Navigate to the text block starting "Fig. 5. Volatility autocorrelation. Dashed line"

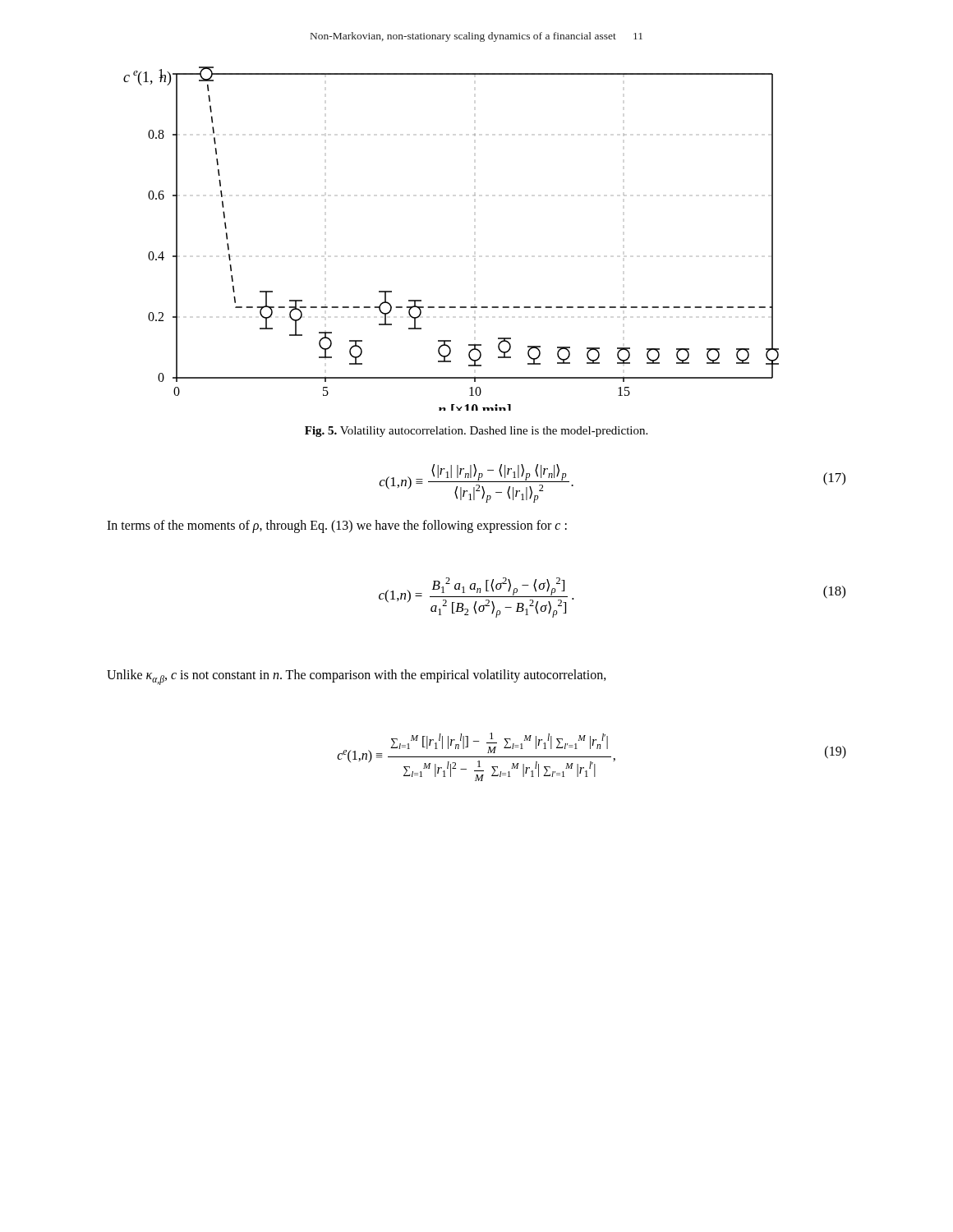[476, 430]
